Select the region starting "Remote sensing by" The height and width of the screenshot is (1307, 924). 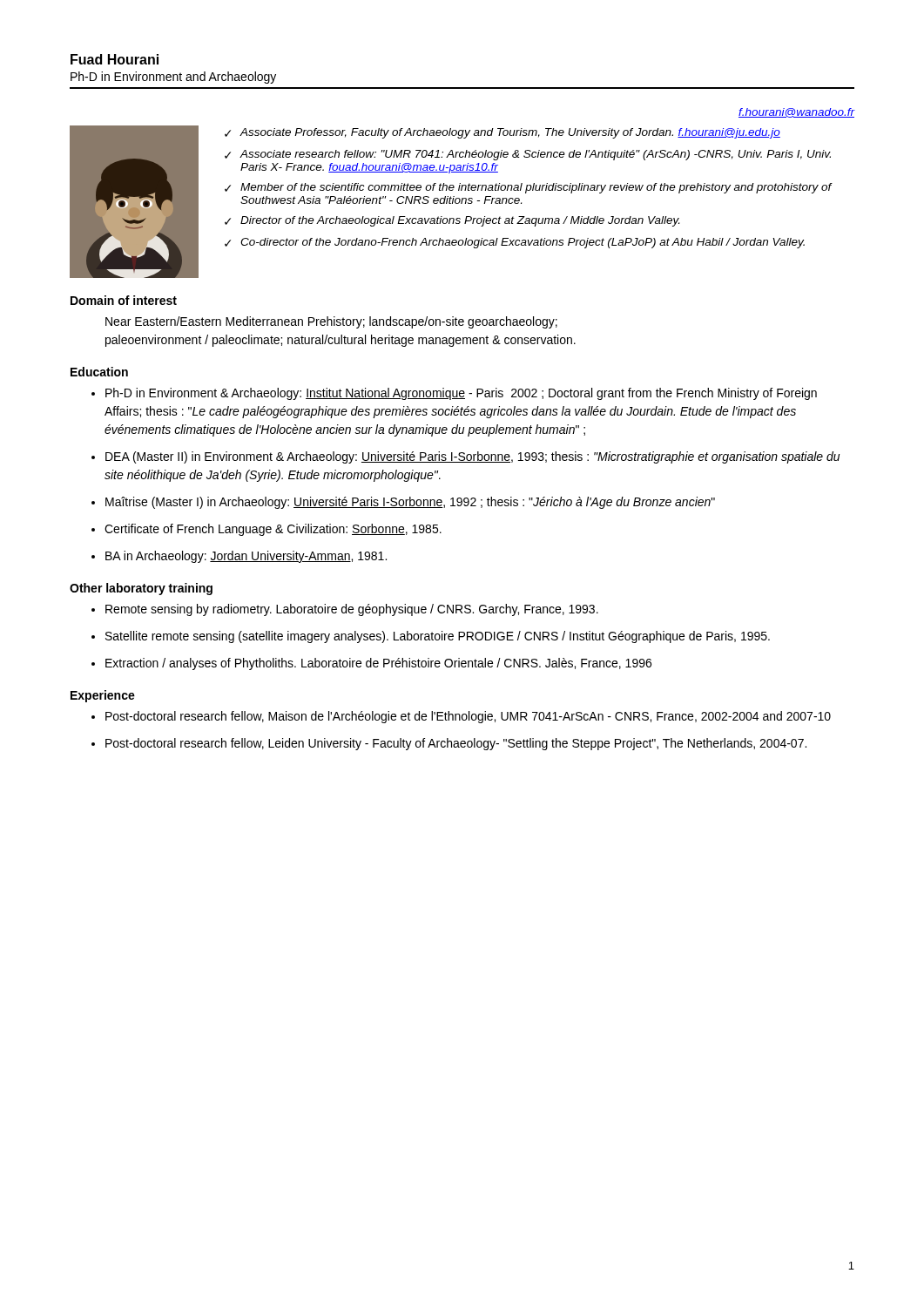[352, 609]
